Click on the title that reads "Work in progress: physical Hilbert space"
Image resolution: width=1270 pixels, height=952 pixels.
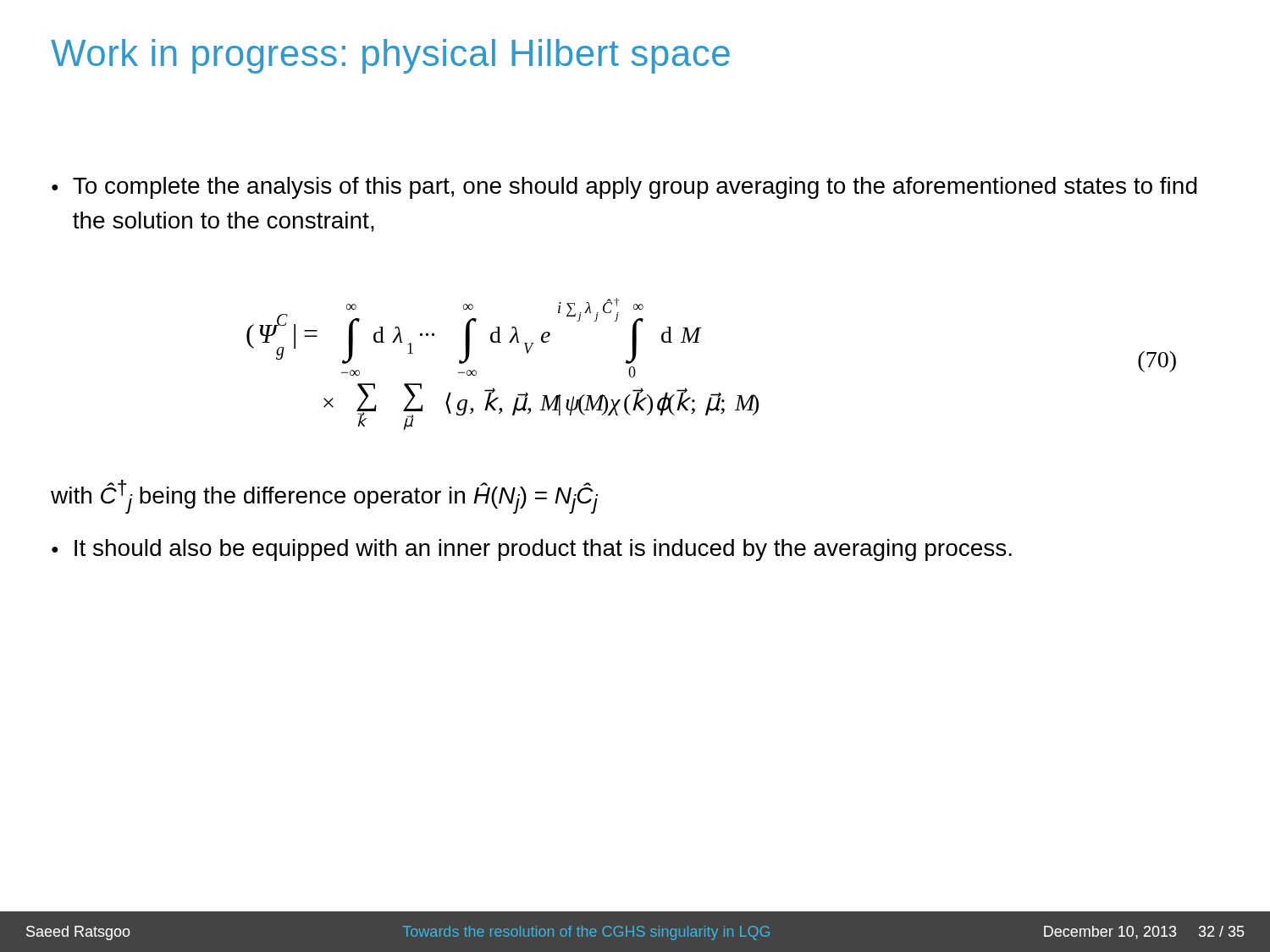click(391, 53)
